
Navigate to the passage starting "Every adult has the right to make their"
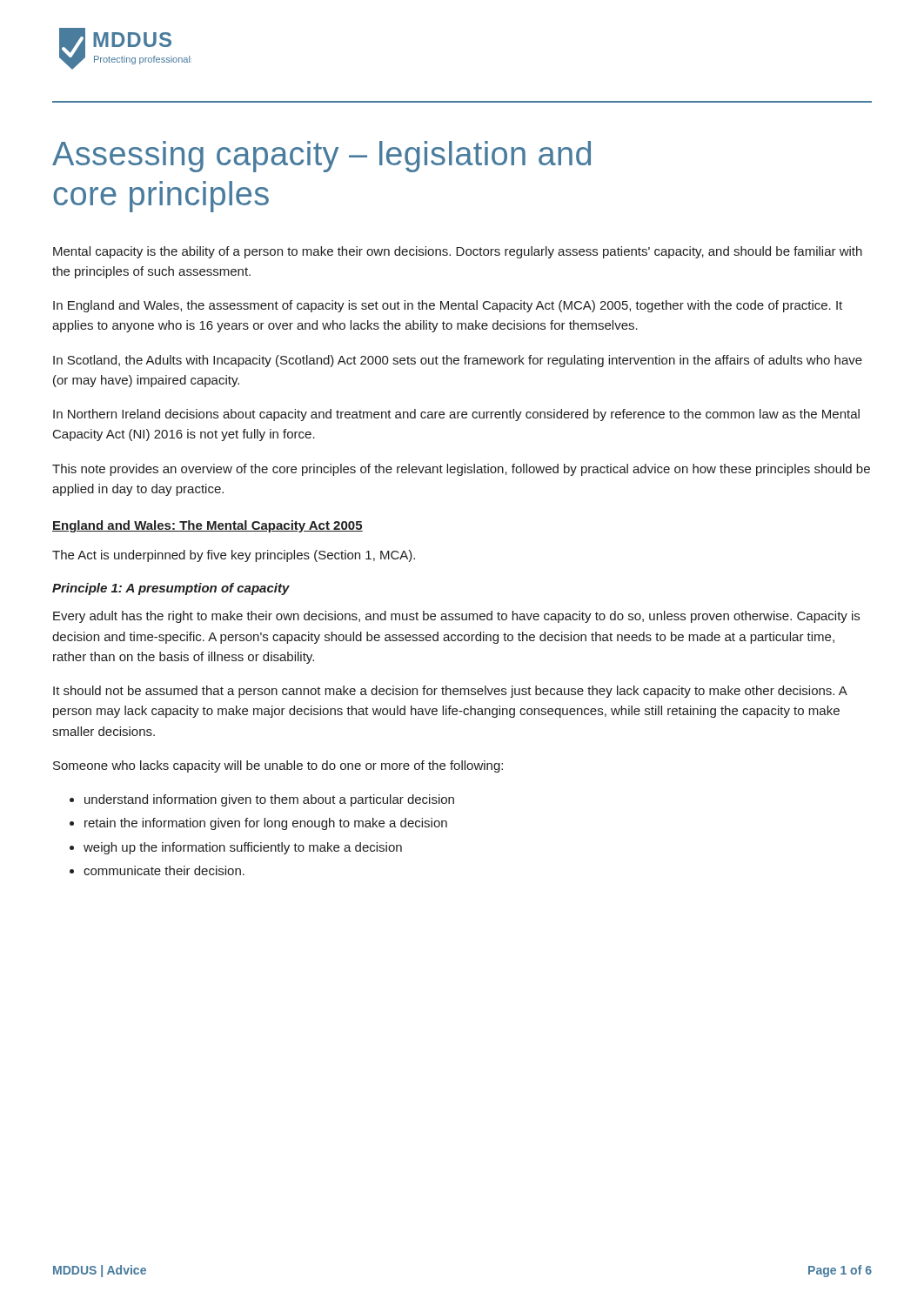click(456, 636)
